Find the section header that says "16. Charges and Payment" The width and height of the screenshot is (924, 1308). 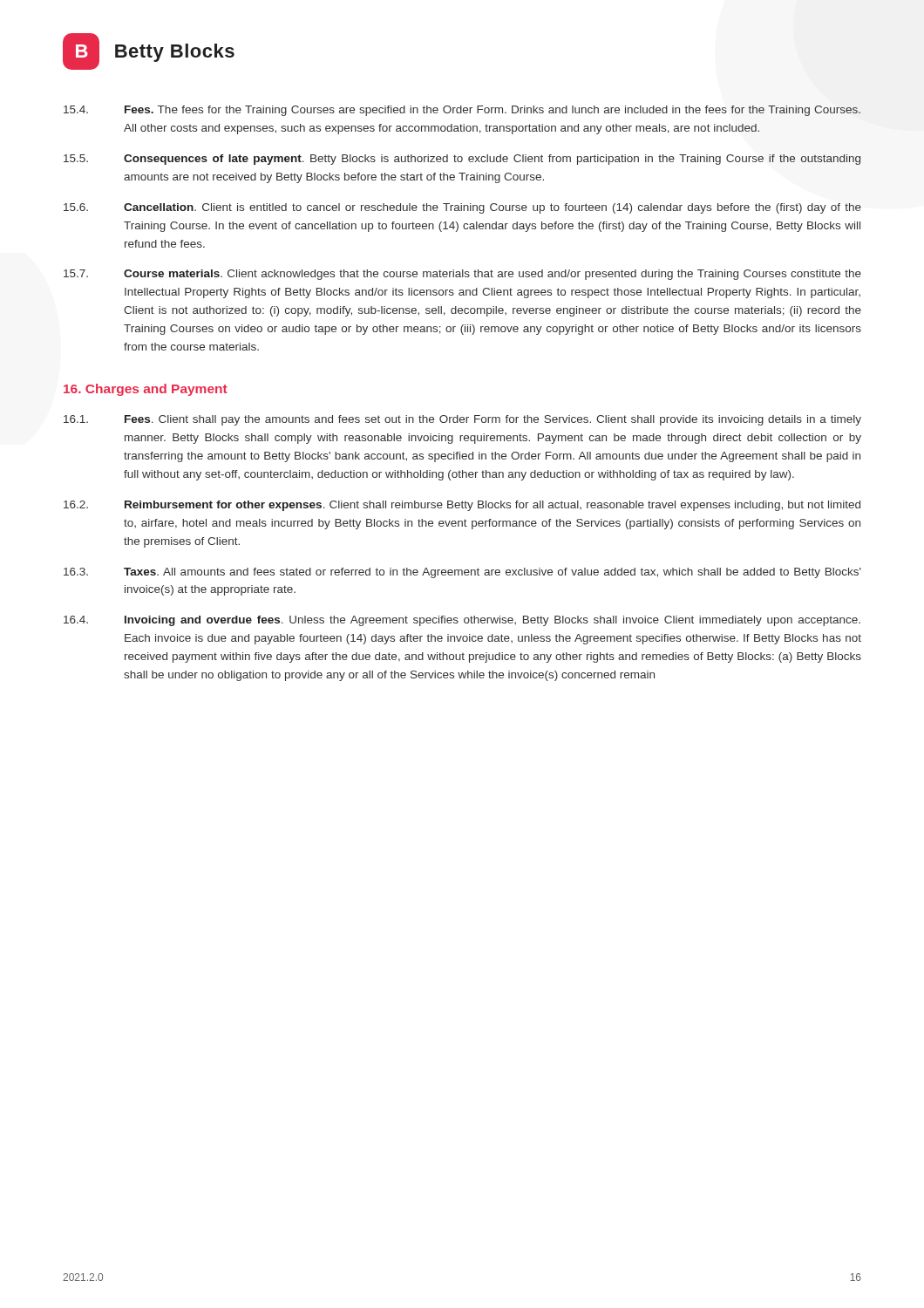coord(145,389)
